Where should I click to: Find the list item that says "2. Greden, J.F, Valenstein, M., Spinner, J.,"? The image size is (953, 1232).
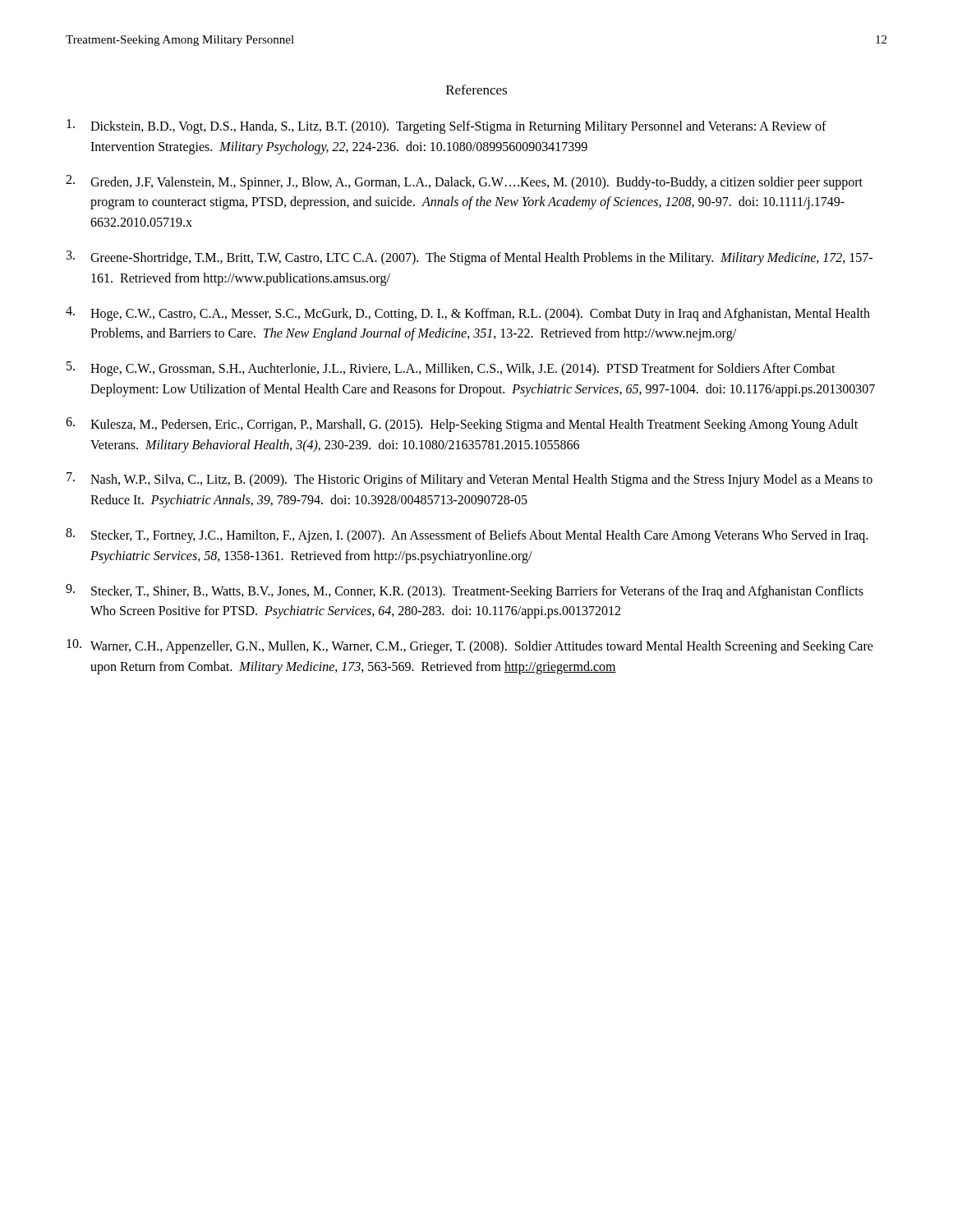click(x=476, y=203)
